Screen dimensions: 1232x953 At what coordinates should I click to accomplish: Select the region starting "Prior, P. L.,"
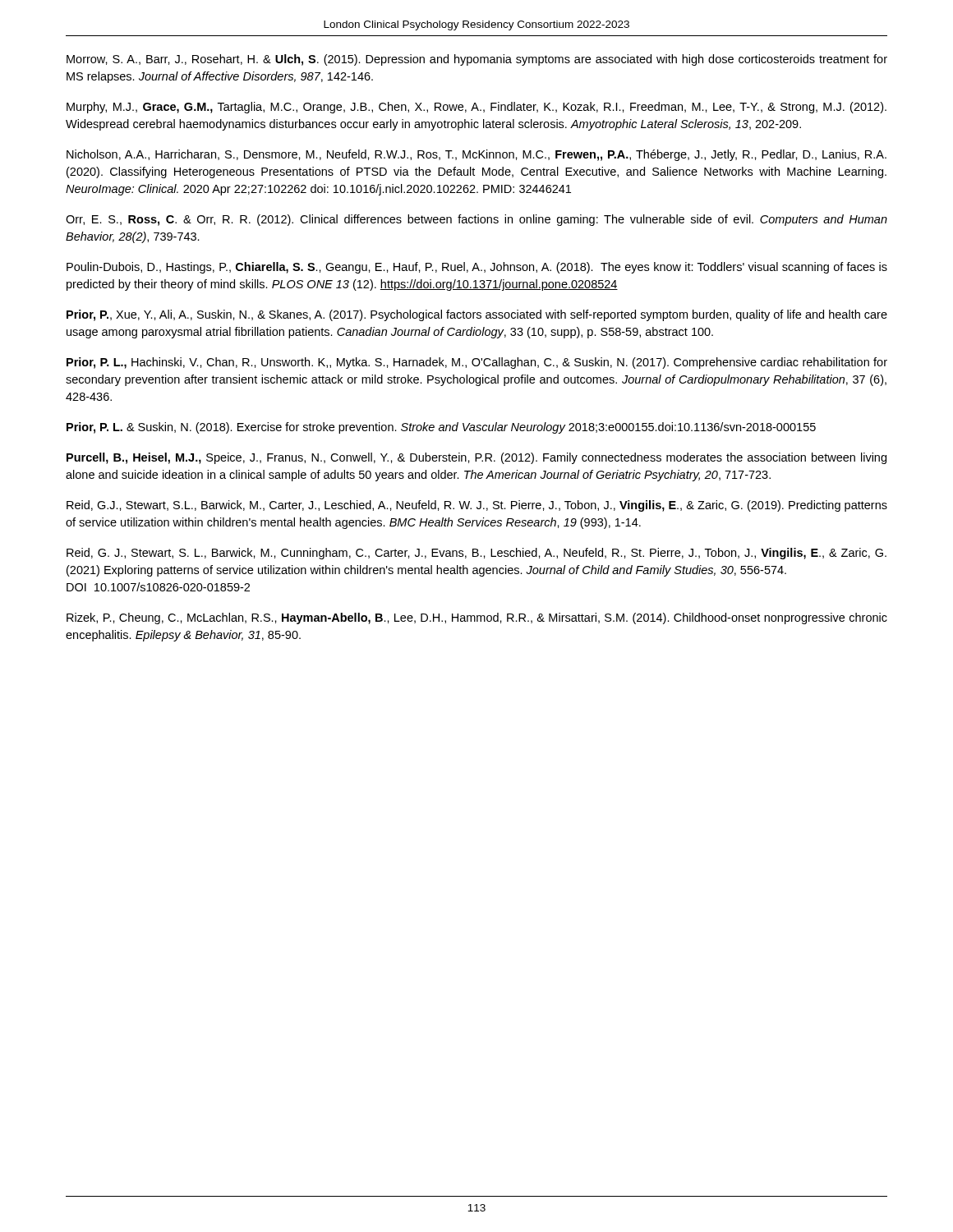click(476, 380)
